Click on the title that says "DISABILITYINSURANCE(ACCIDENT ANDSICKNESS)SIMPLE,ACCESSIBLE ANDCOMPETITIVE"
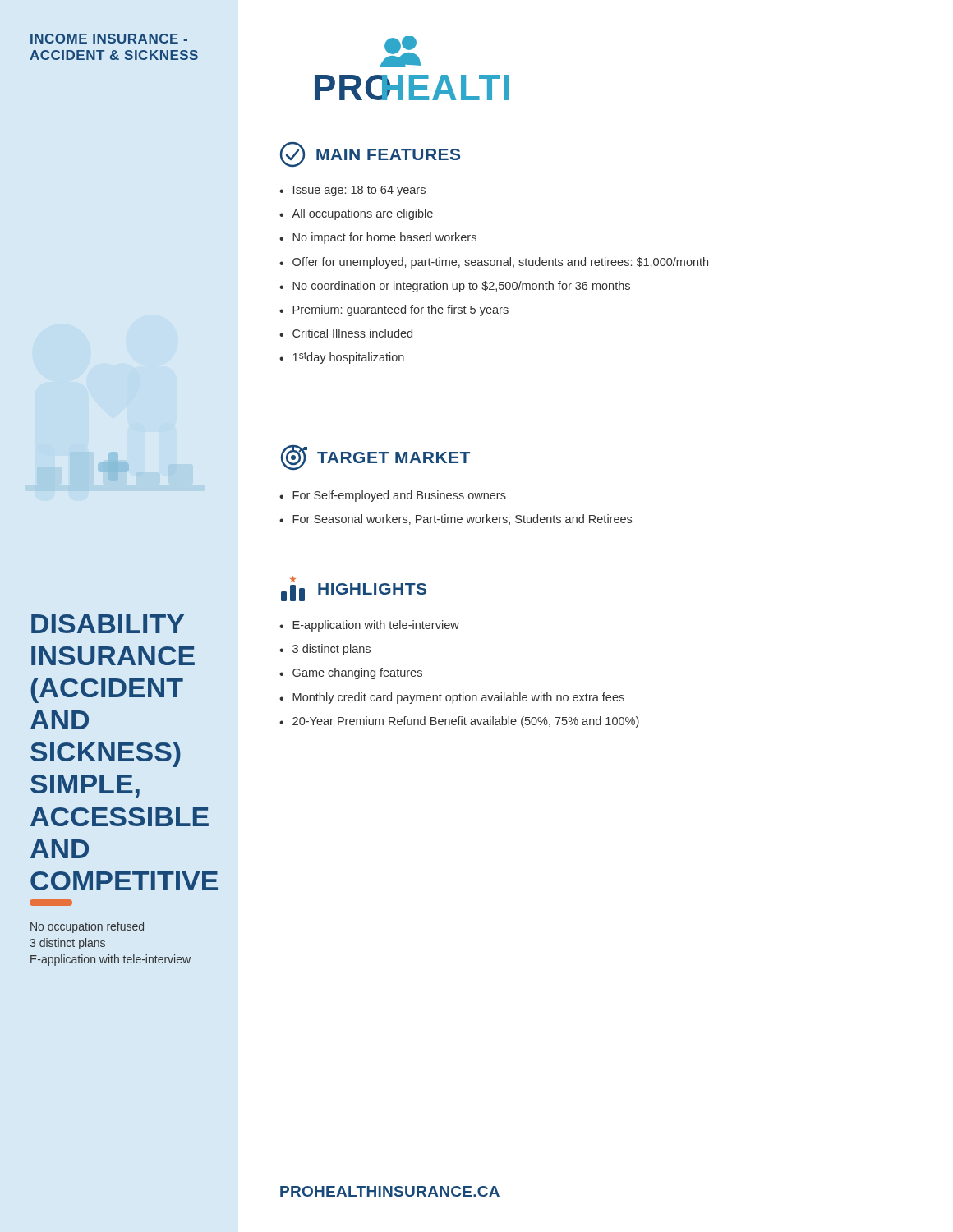 pos(124,752)
